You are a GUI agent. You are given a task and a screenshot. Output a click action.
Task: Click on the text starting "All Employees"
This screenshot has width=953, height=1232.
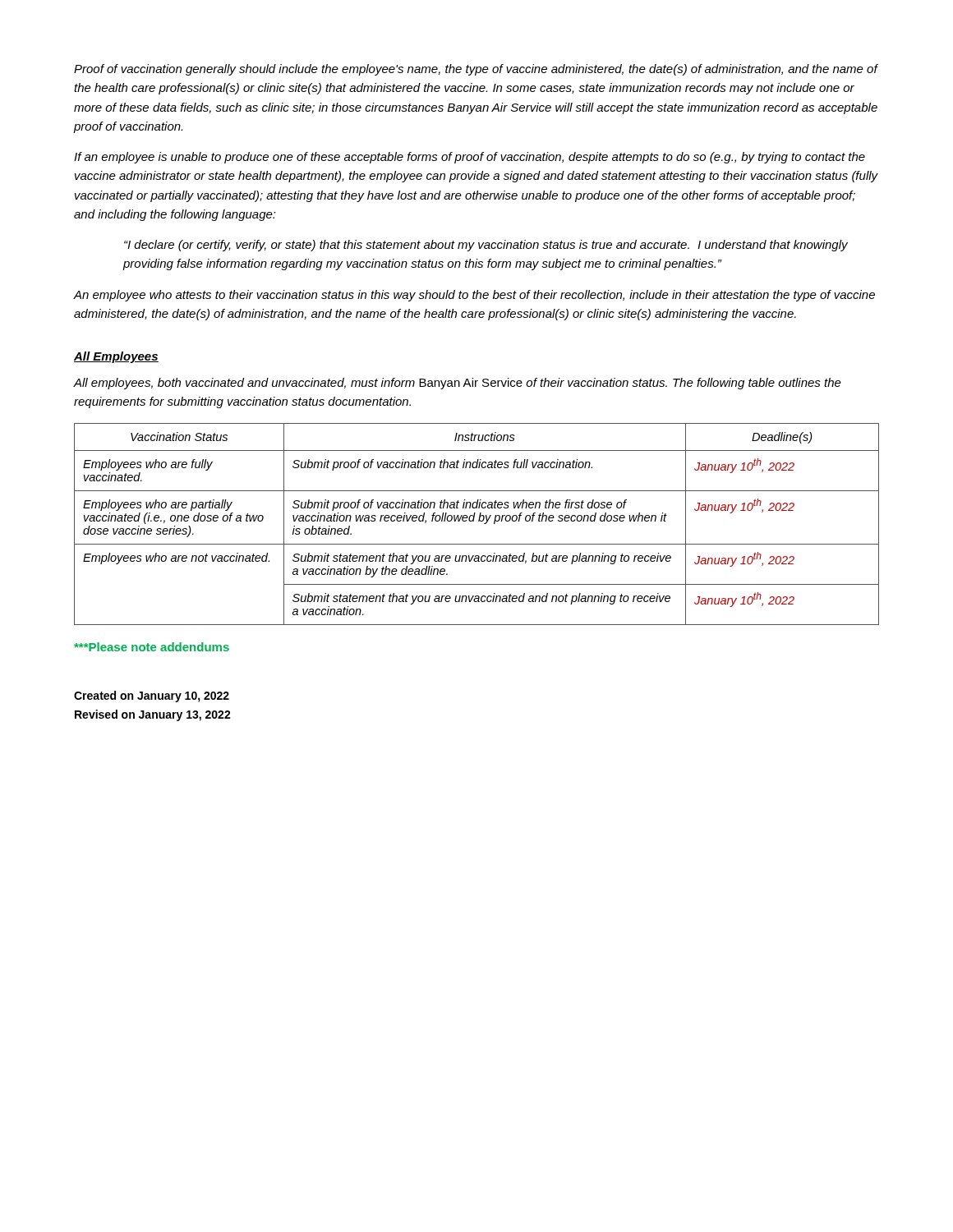click(x=116, y=356)
